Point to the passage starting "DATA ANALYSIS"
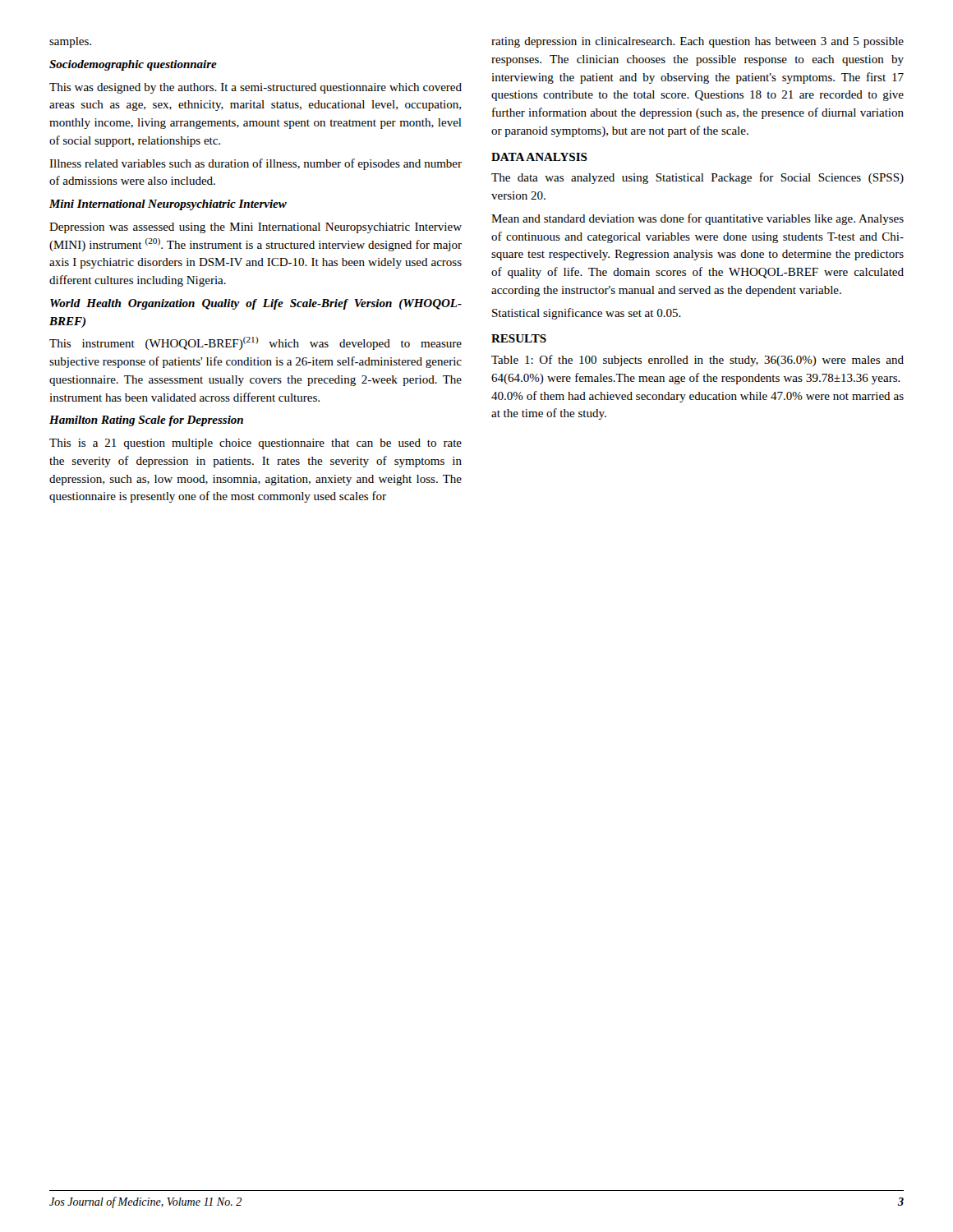Screen dimensions: 1232x953 pyautogui.click(x=539, y=157)
